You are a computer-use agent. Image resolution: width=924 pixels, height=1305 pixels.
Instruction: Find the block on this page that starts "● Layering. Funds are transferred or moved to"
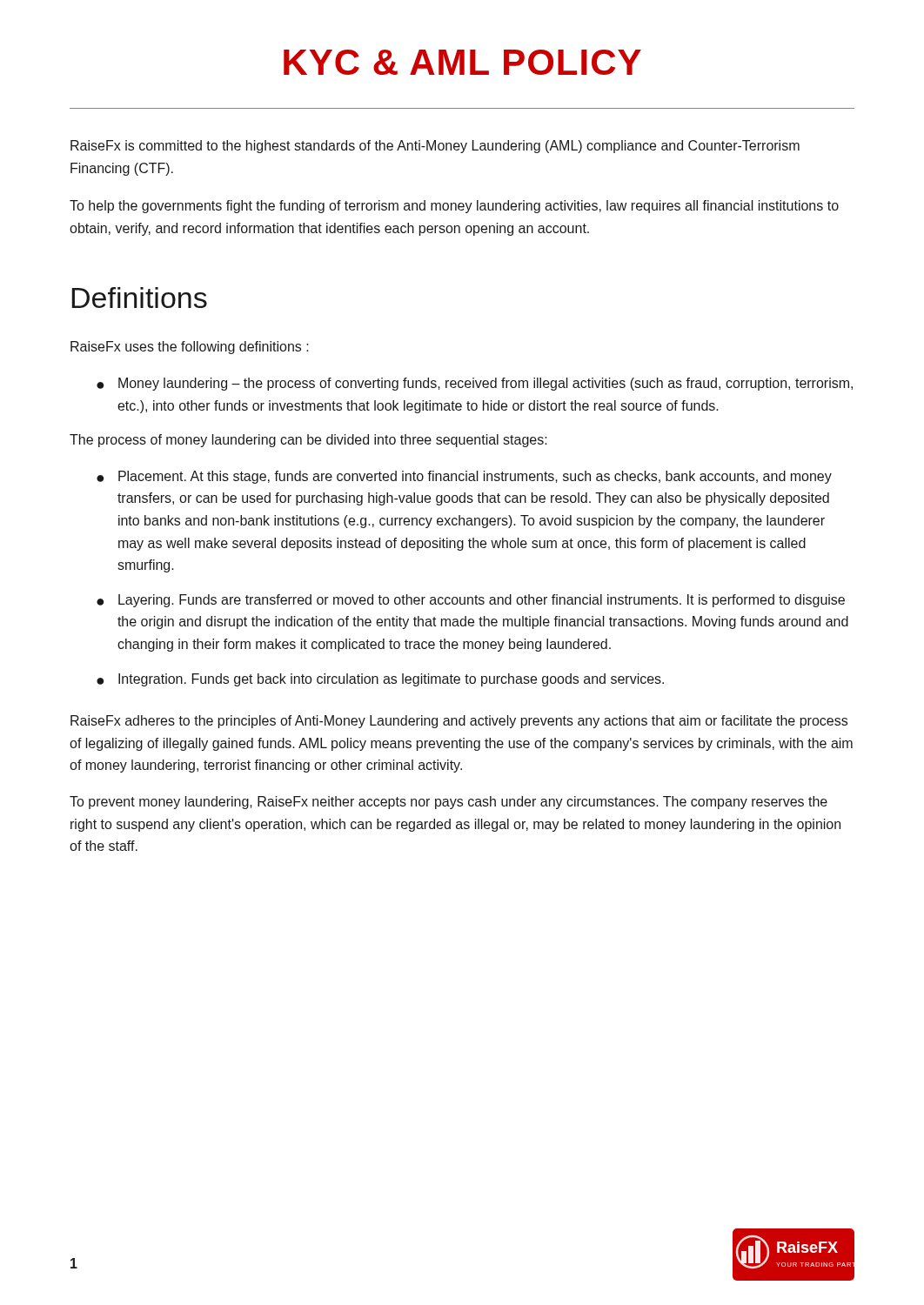pos(475,622)
